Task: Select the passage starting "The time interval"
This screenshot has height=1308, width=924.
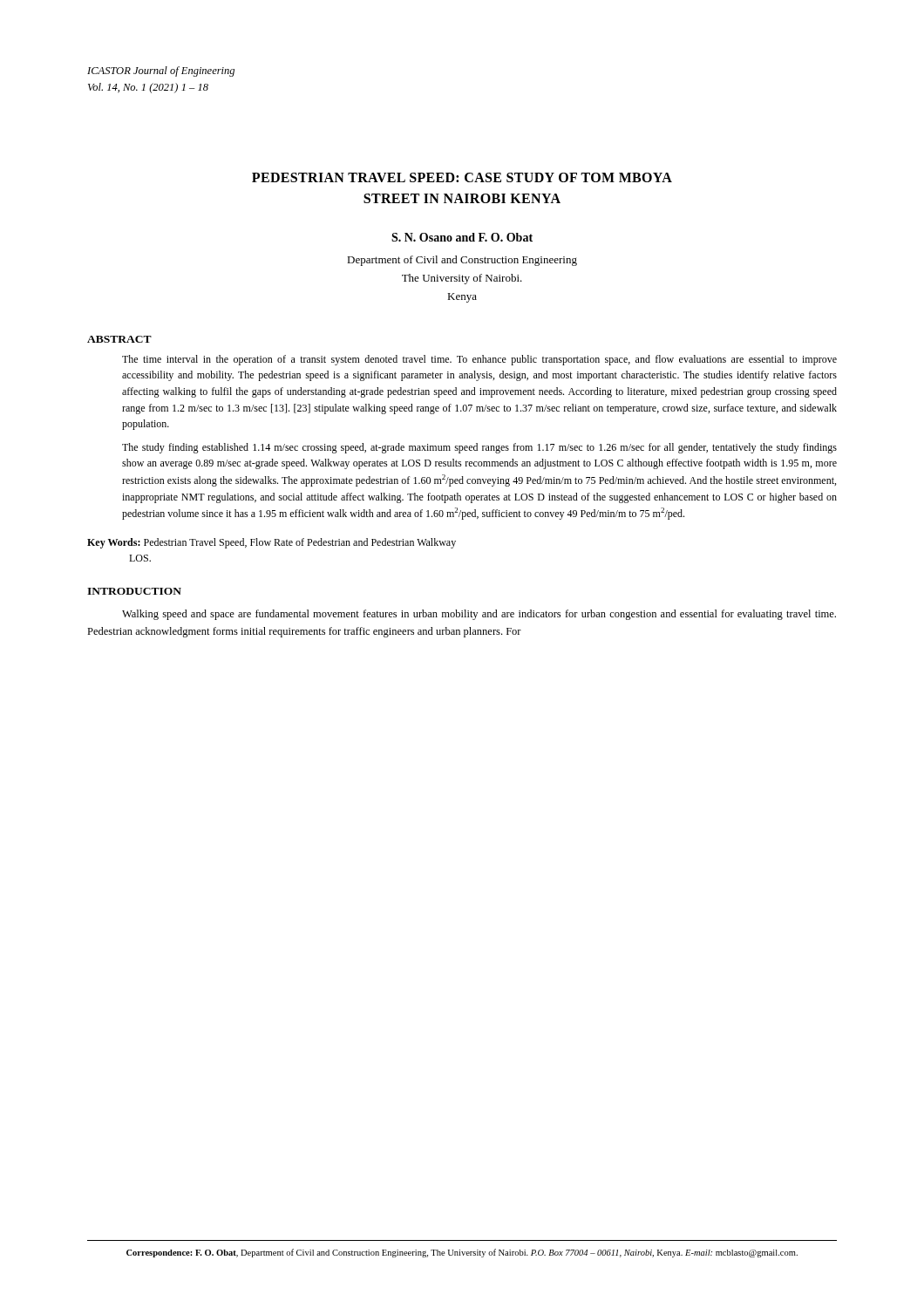Action: (x=479, y=437)
